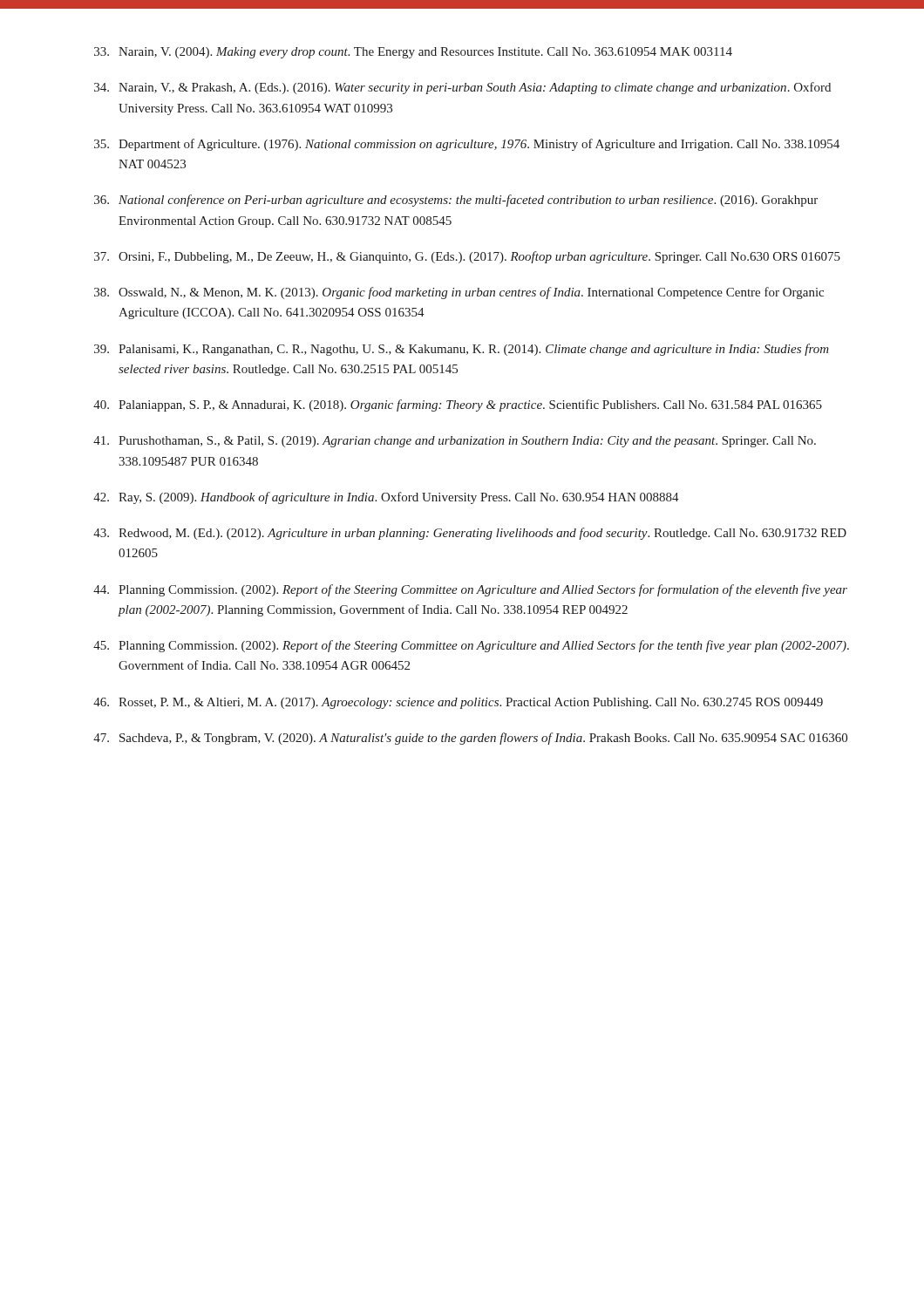Find the region starting "36. National conference on Peri-urban agriculture"

click(462, 211)
